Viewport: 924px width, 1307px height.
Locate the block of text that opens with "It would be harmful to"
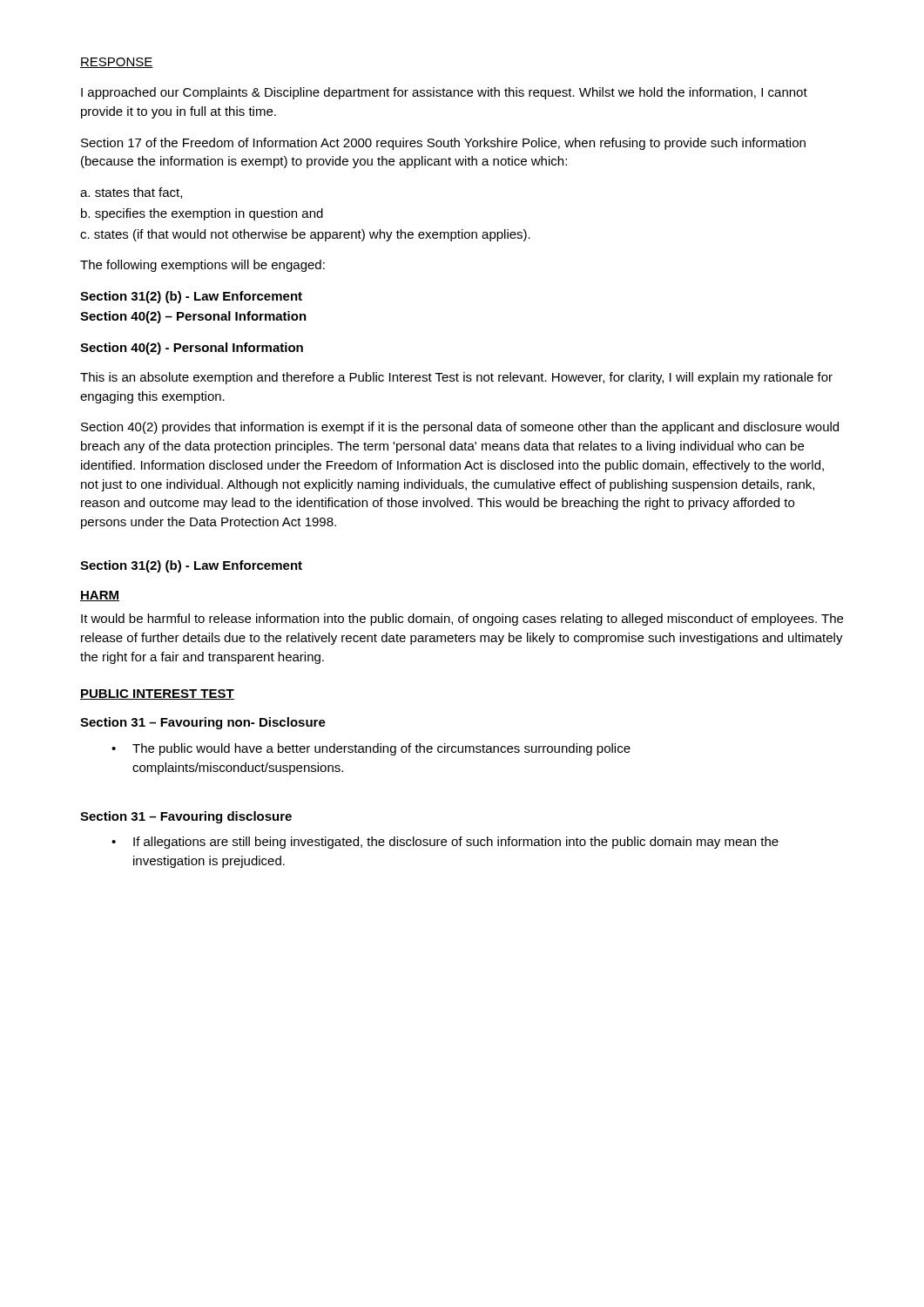(x=462, y=637)
